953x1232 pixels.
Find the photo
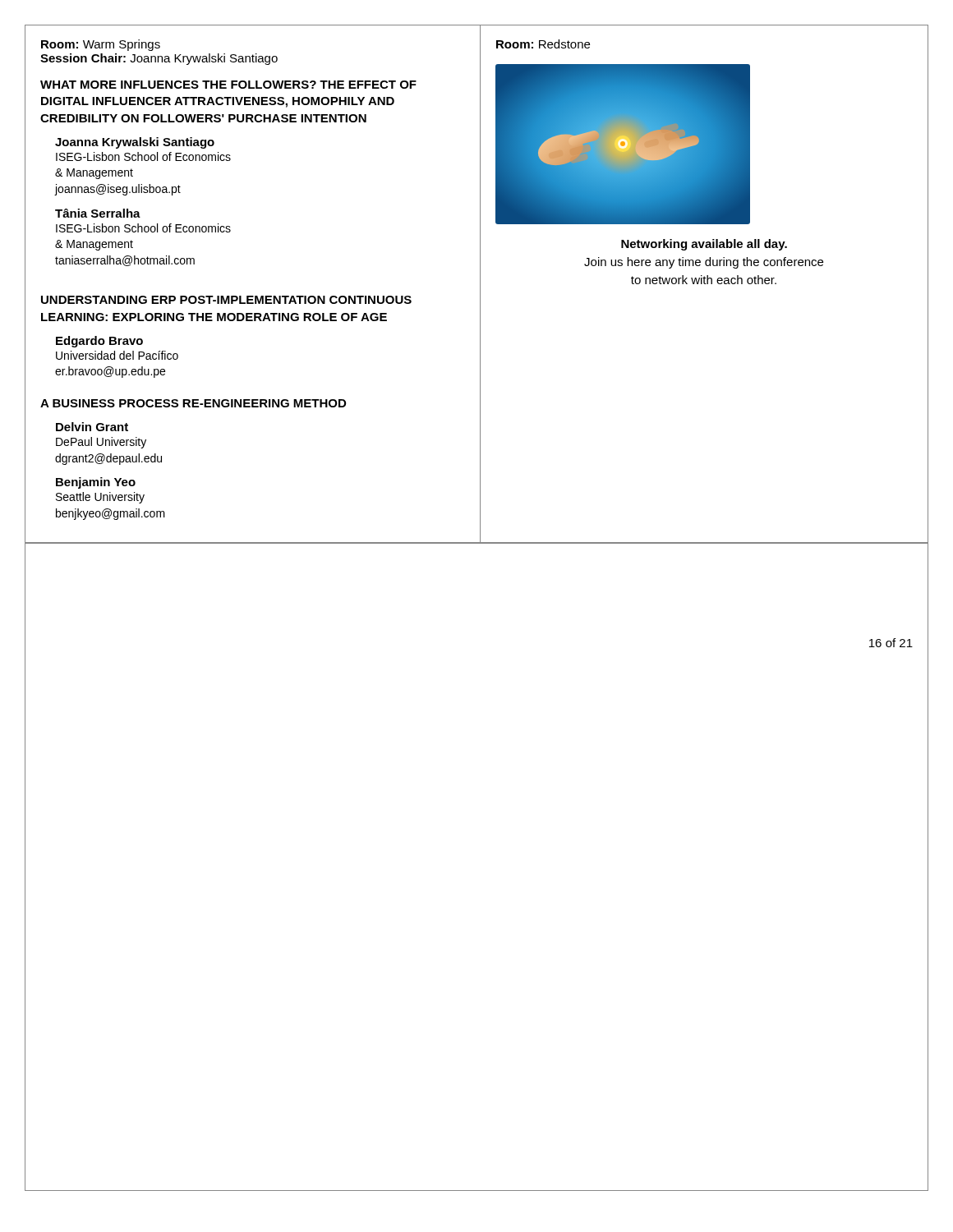click(x=704, y=145)
